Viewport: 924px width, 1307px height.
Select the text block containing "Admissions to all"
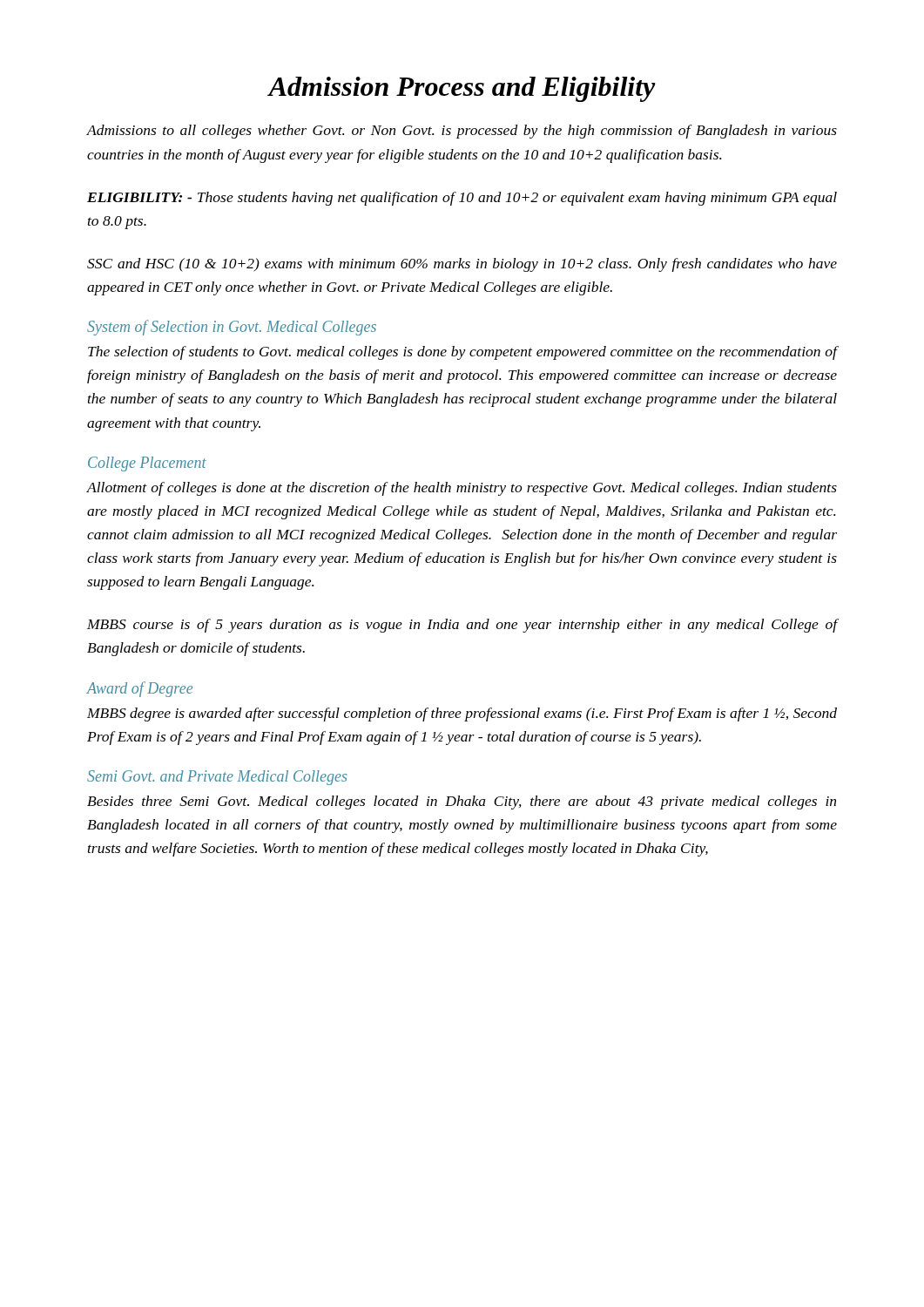[462, 142]
